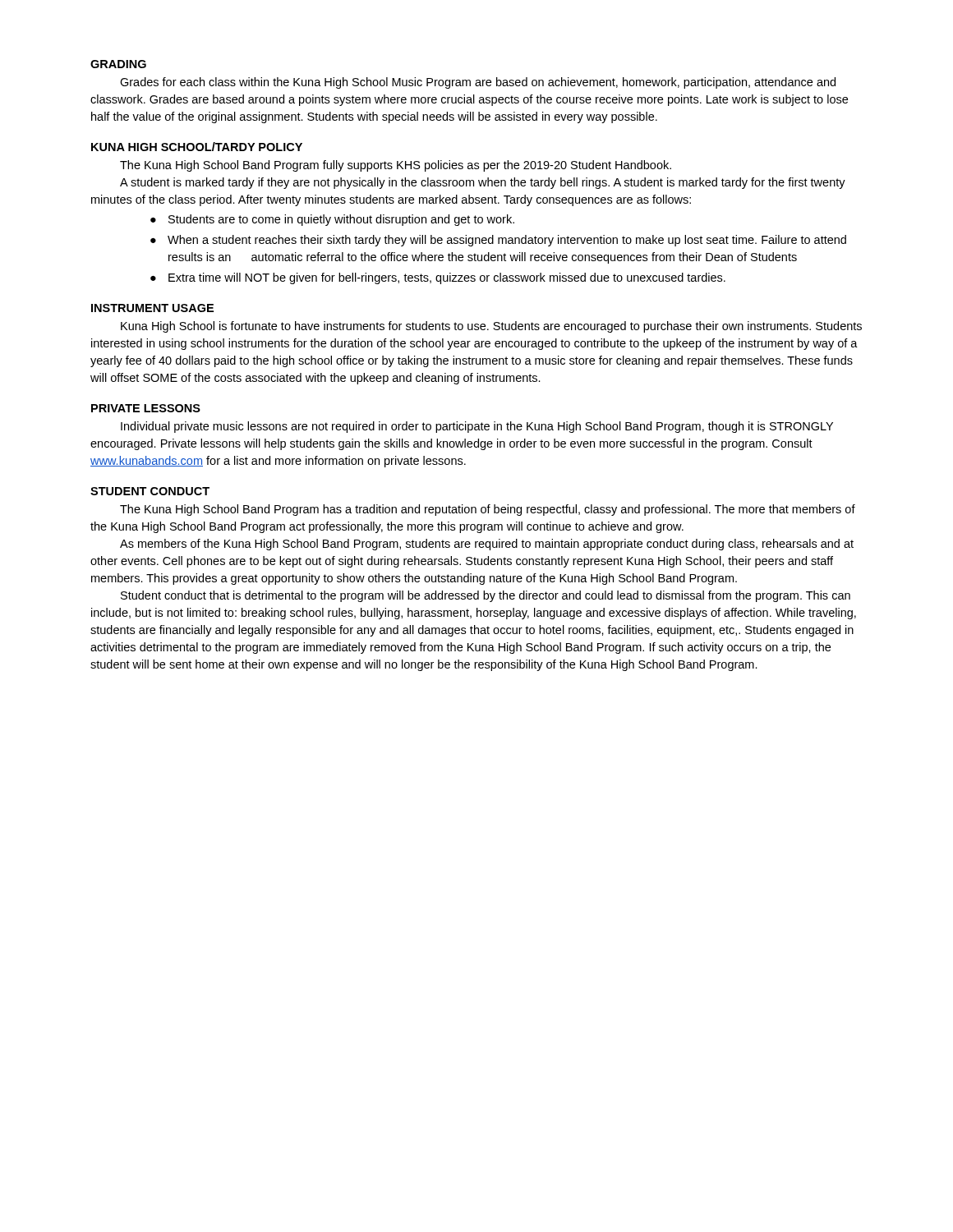This screenshot has height=1232, width=953.
Task: Locate the section header containing "KUNA HIGH SCHOOL/TARDY POLICY"
Action: point(196,147)
